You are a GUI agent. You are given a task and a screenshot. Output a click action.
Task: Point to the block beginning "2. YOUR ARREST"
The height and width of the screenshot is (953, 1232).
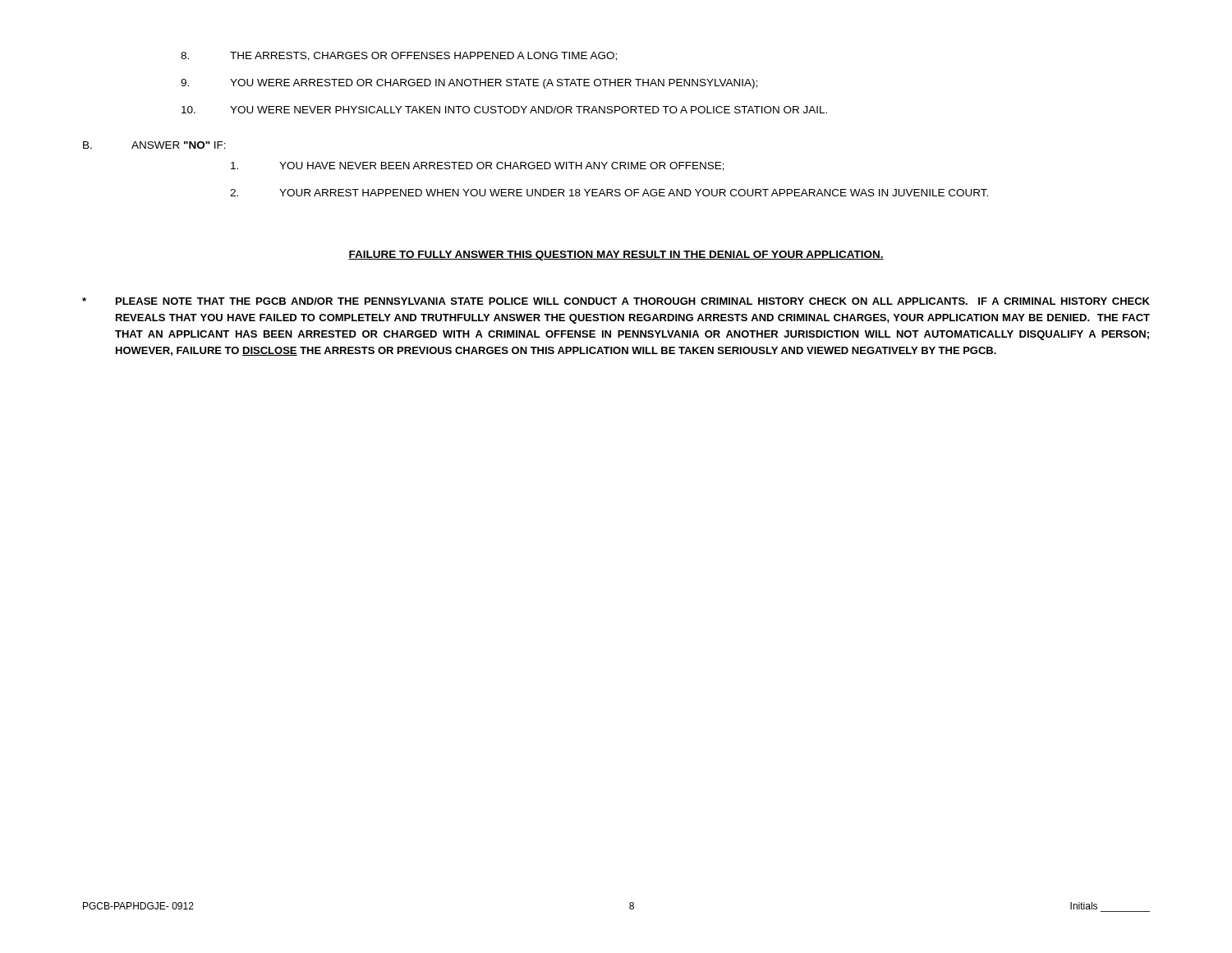tap(690, 193)
